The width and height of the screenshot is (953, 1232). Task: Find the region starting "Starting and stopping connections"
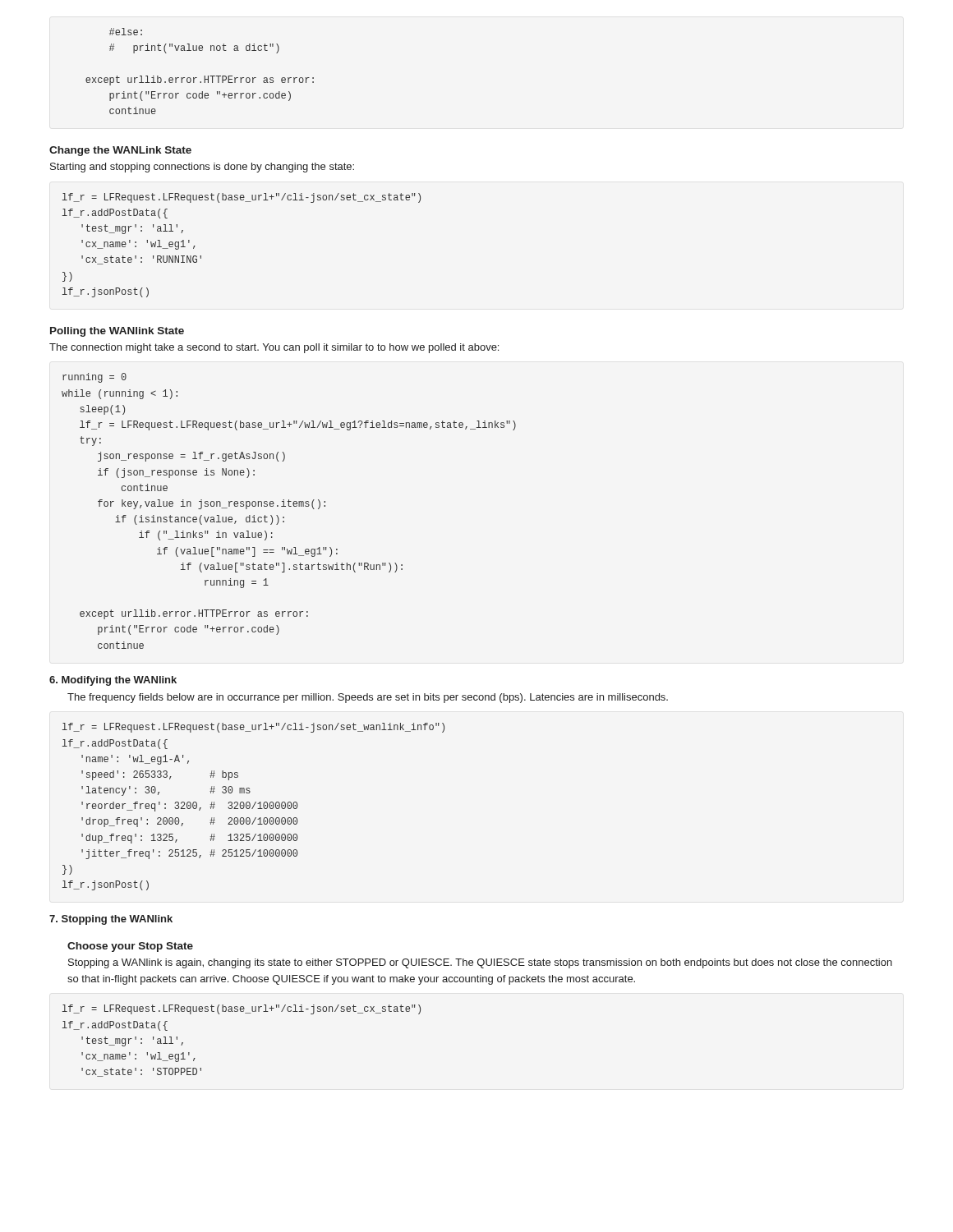pyautogui.click(x=202, y=168)
